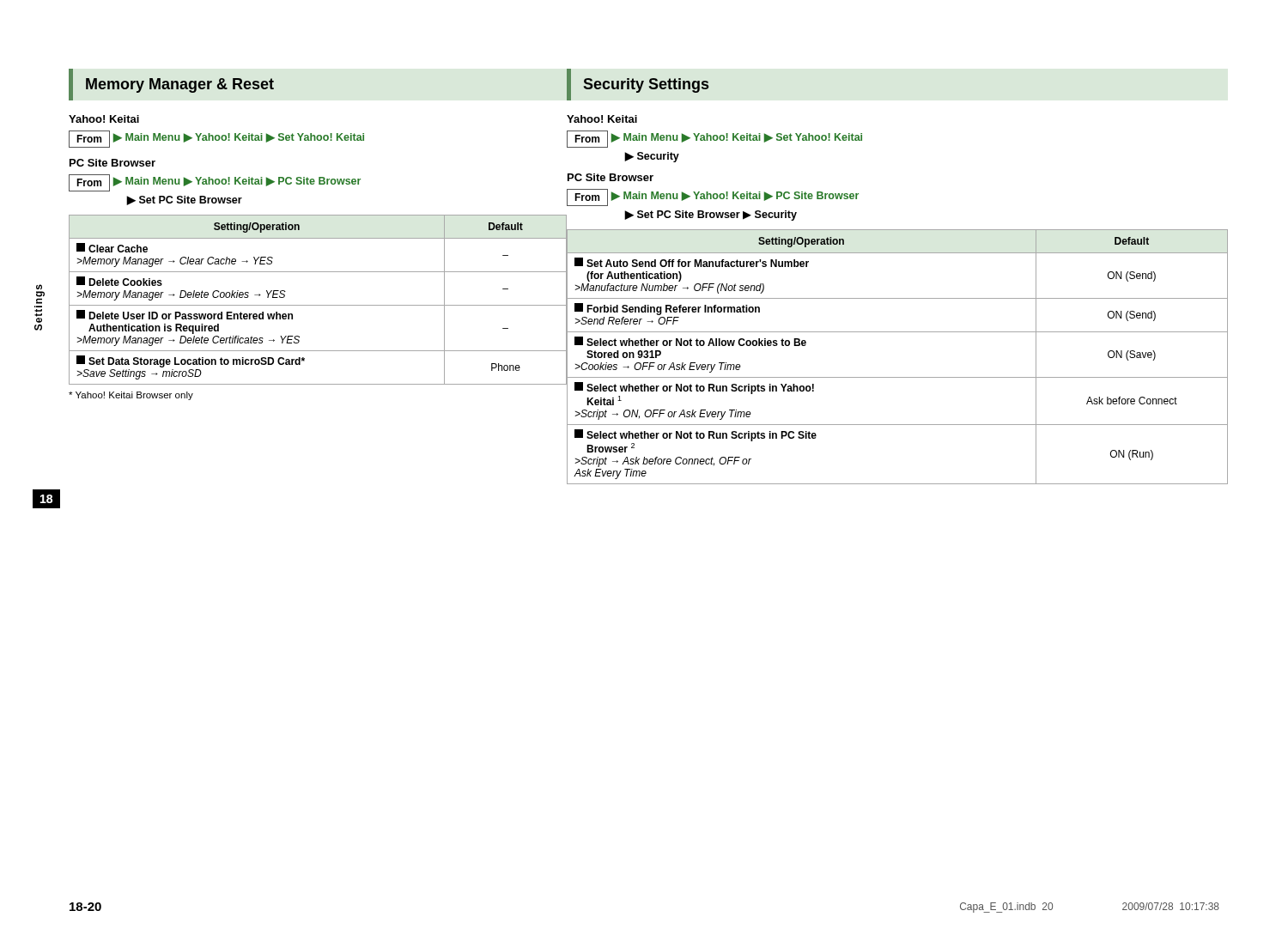Click on the region starting "Memory Manager & Reset"
Viewport: 1288px width, 929px height.
171,85
